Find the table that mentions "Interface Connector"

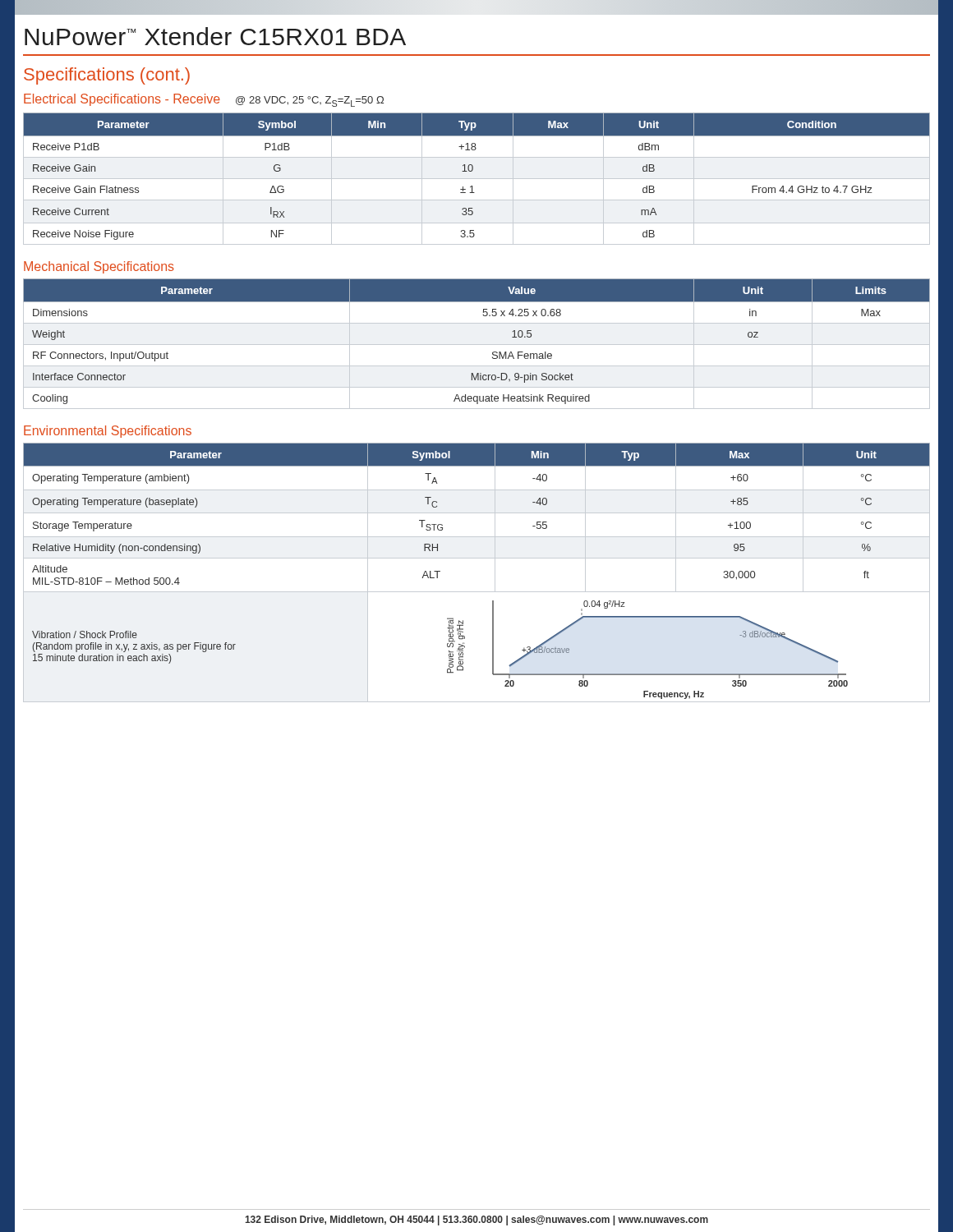(476, 344)
